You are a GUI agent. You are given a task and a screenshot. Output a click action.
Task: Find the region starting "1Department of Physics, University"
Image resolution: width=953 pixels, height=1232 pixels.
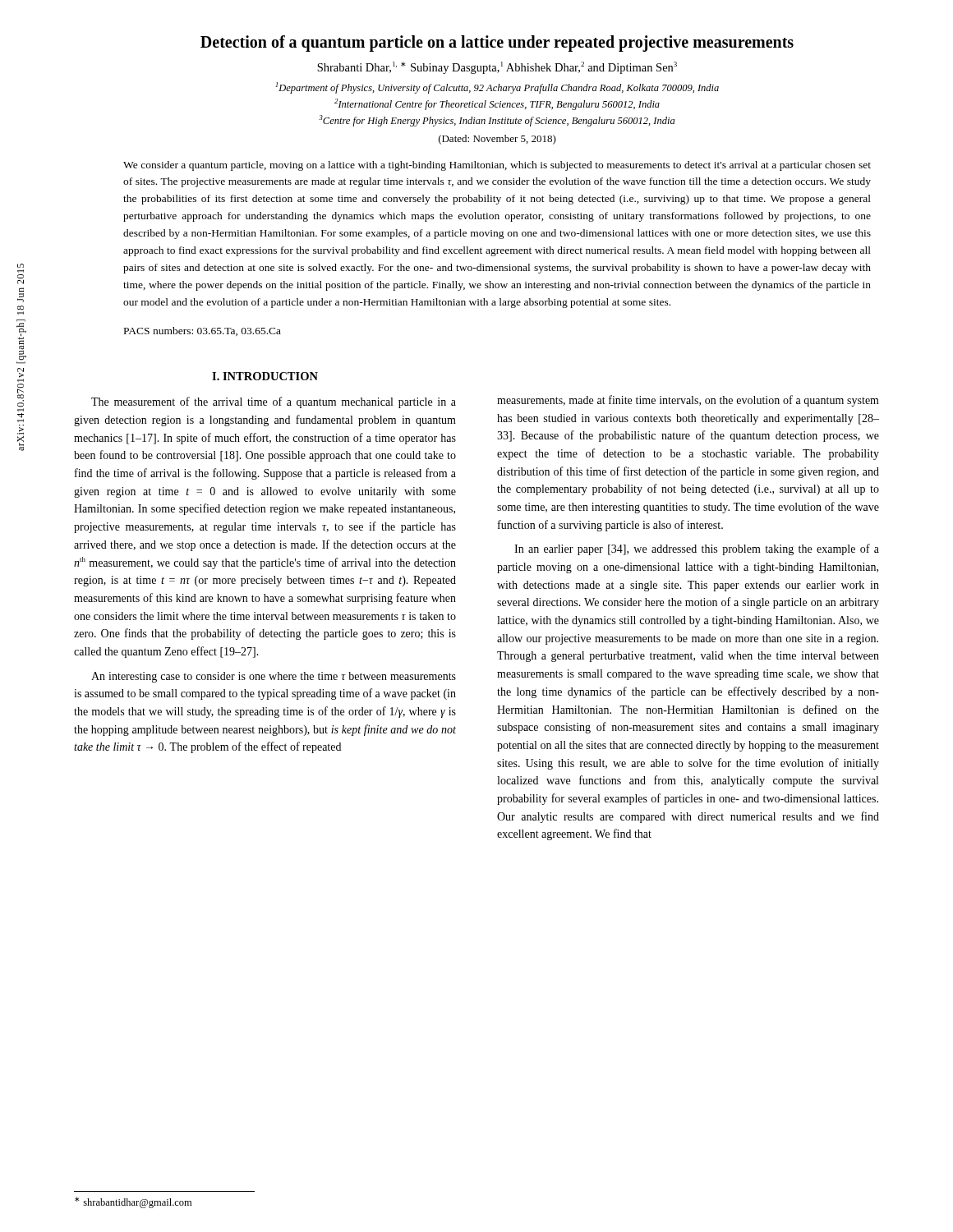coord(497,103)
